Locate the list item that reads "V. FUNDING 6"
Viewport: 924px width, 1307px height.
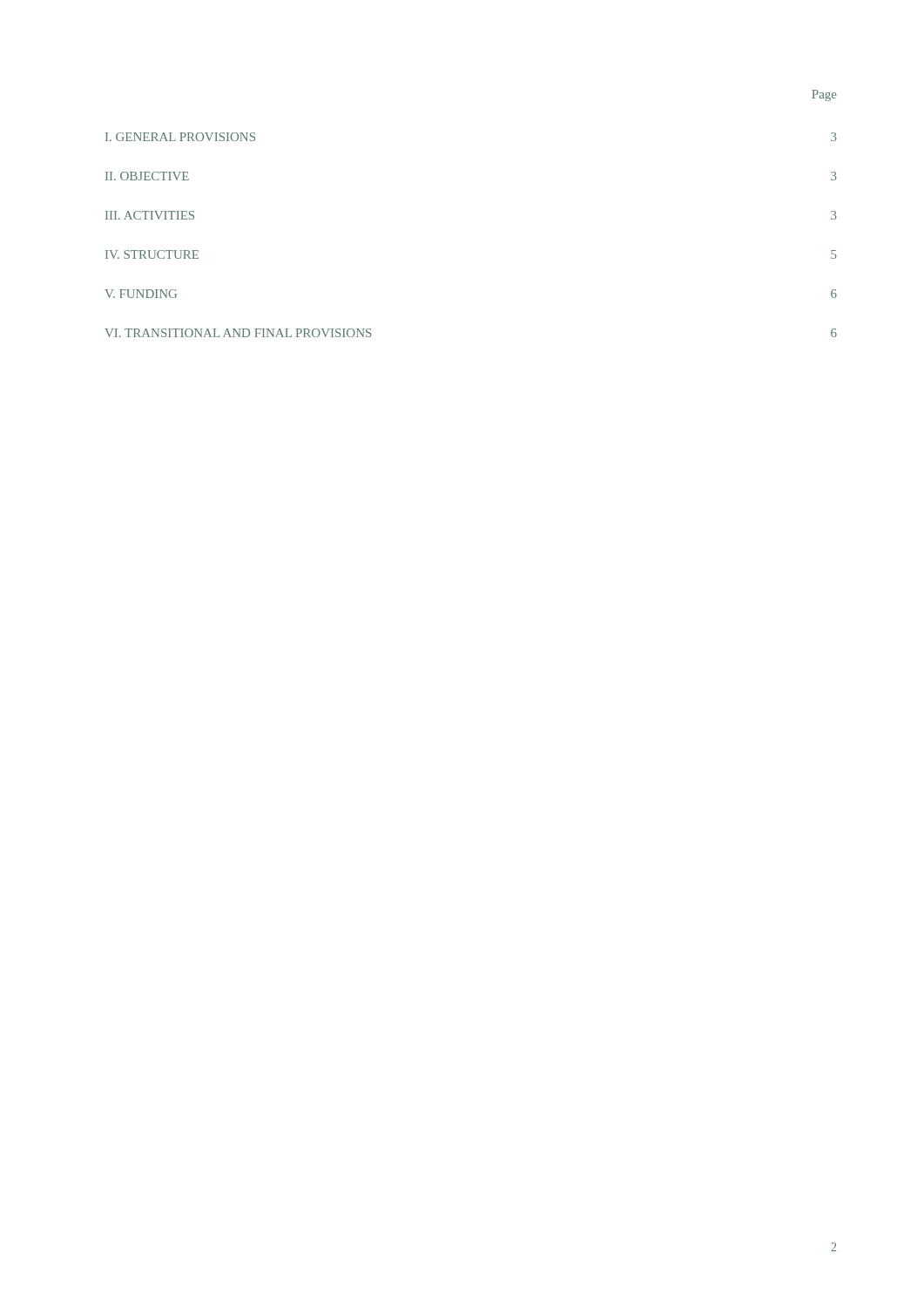click(140, 293)
